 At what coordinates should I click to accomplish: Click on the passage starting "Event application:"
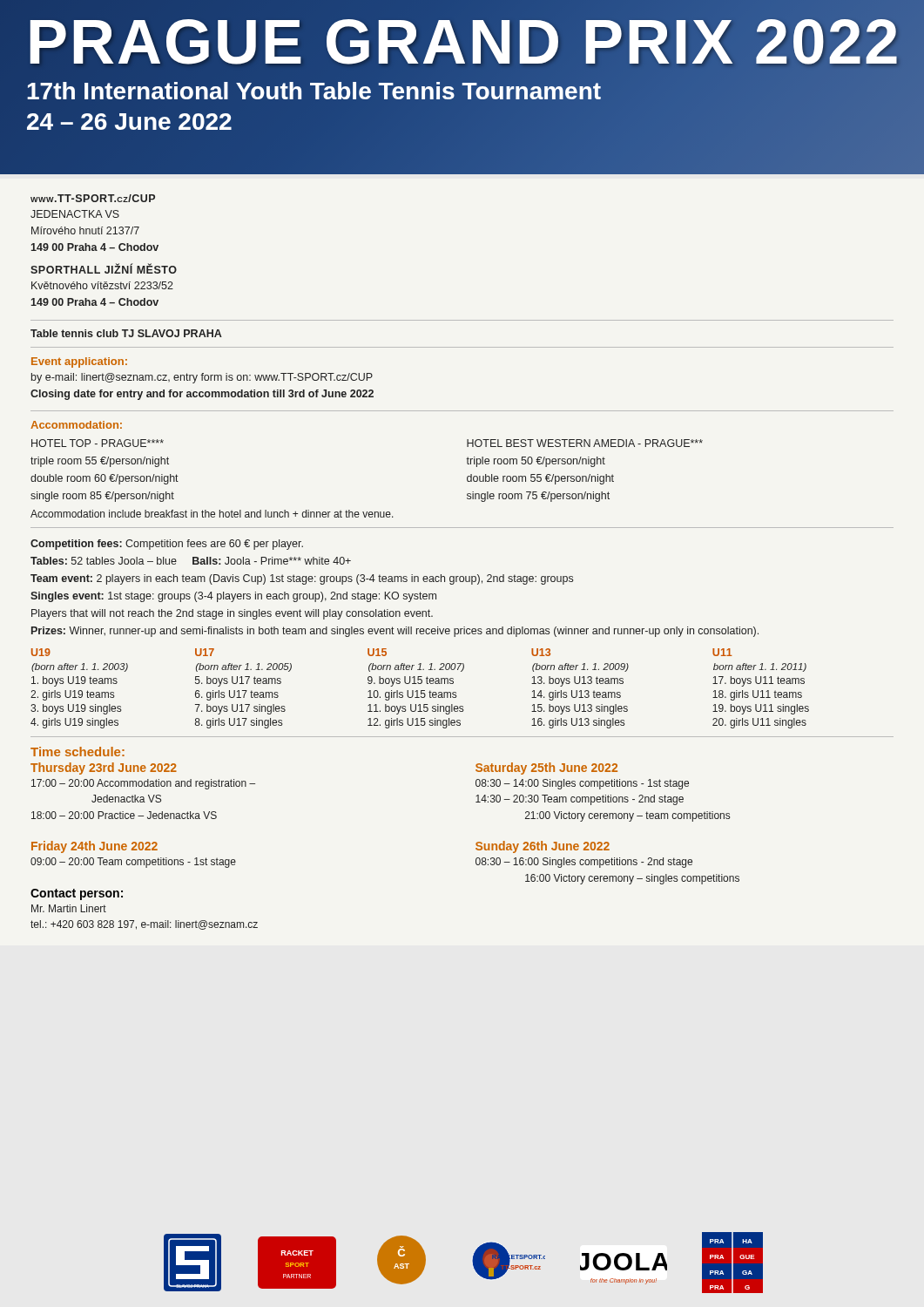coord(79,361)
